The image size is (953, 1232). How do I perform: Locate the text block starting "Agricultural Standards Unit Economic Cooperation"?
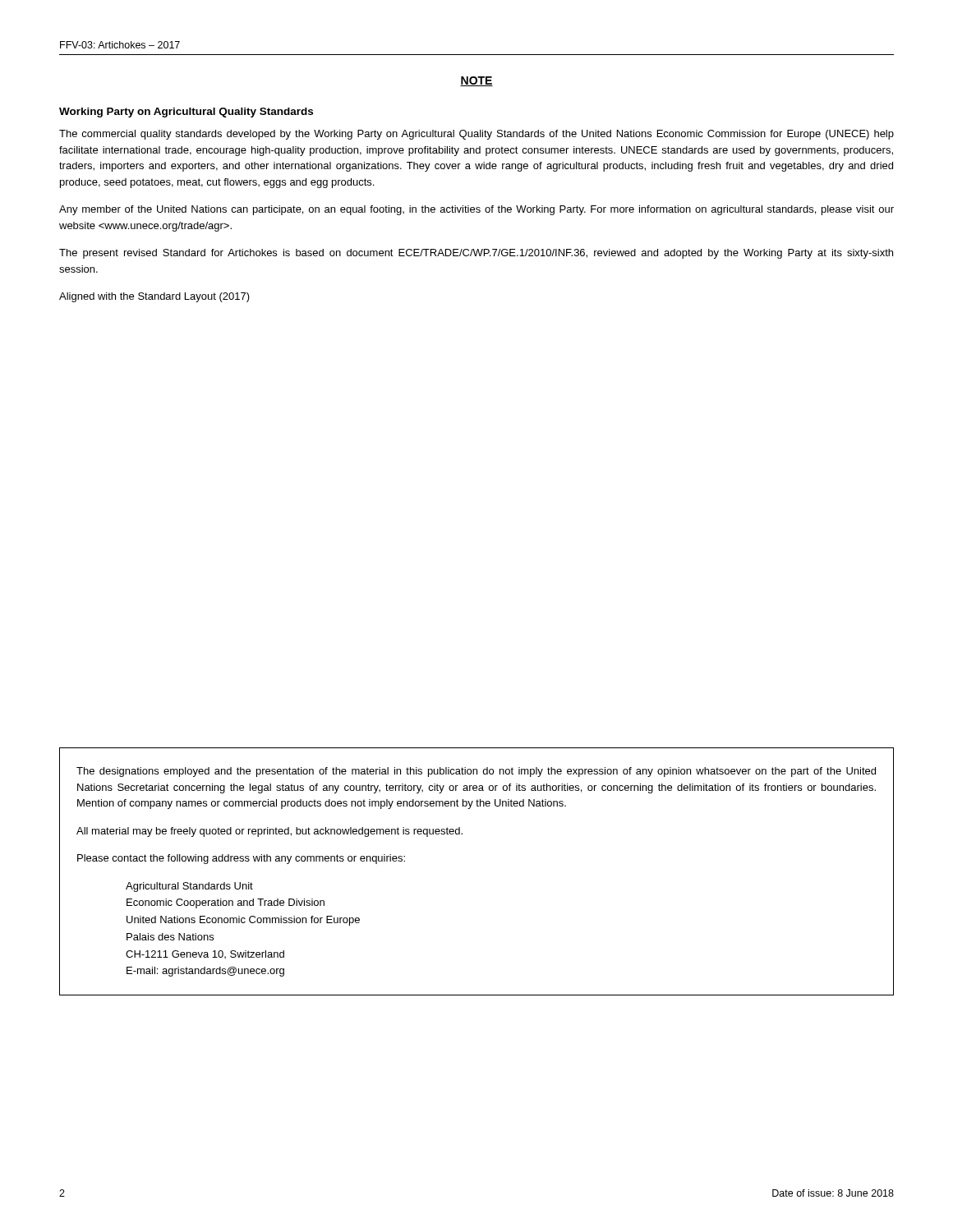click(x=243, y=928)
